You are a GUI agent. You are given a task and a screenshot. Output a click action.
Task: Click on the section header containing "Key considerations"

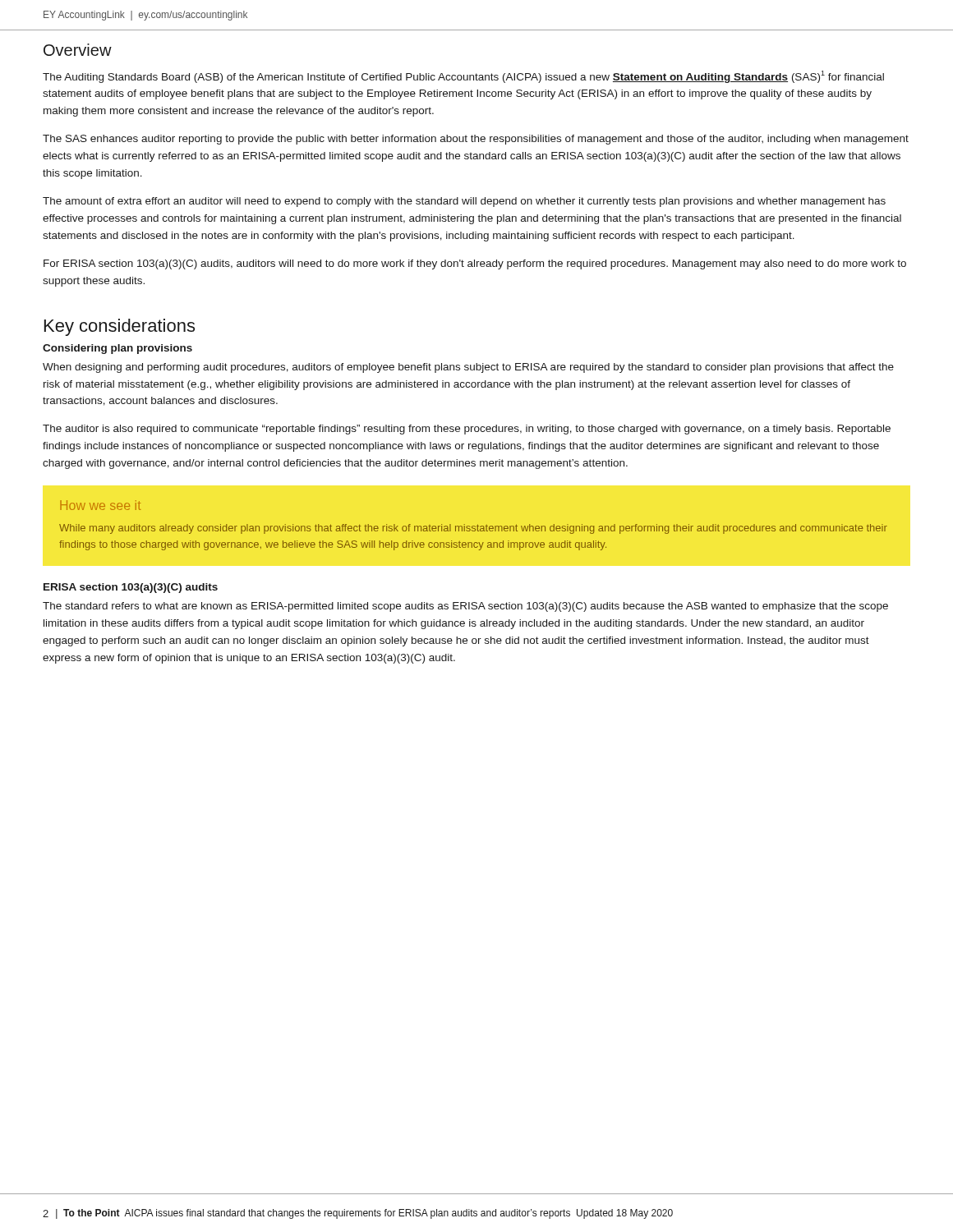pos(119,325)
